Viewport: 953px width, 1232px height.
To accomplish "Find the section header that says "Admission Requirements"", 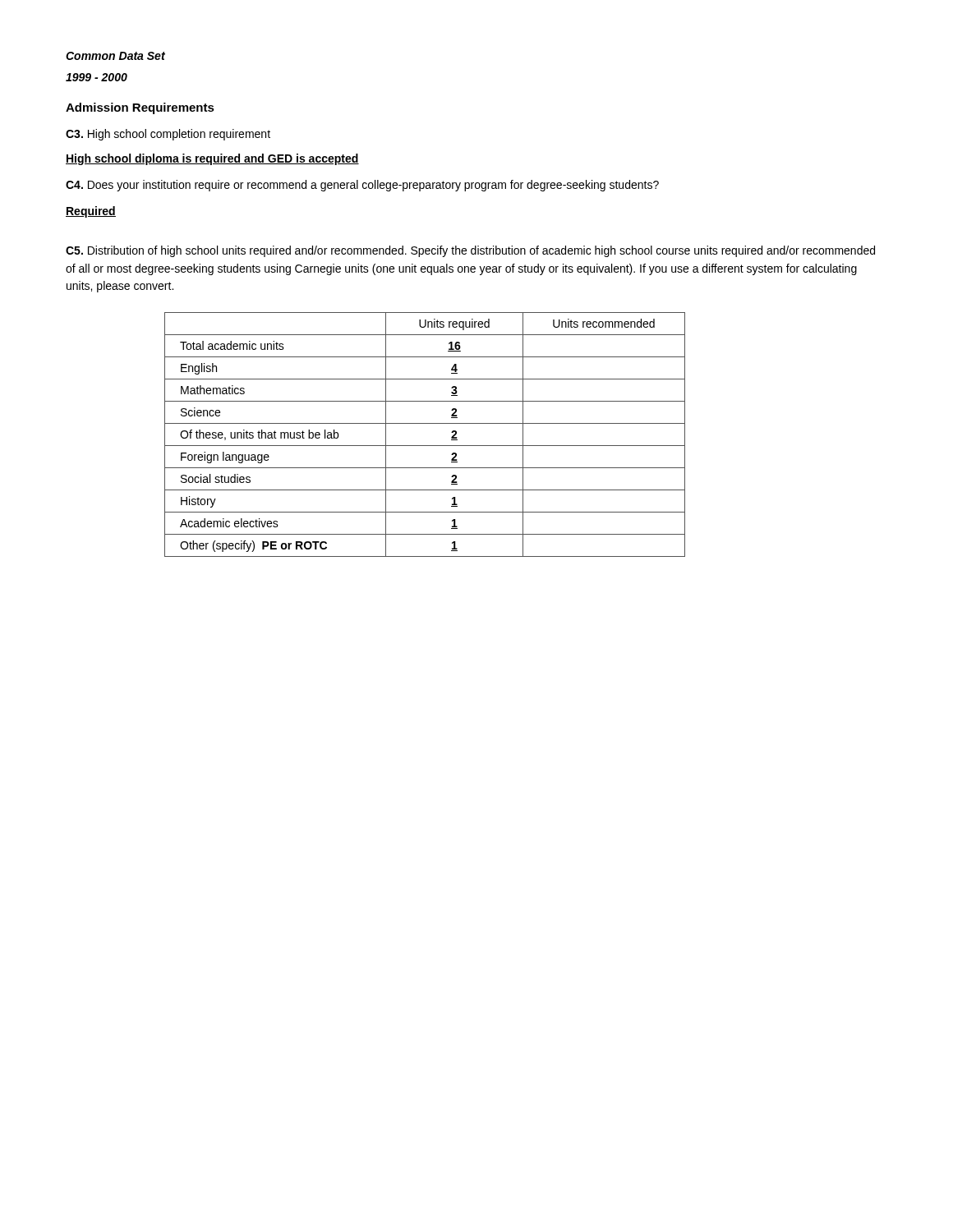I will tap(140, 107).
